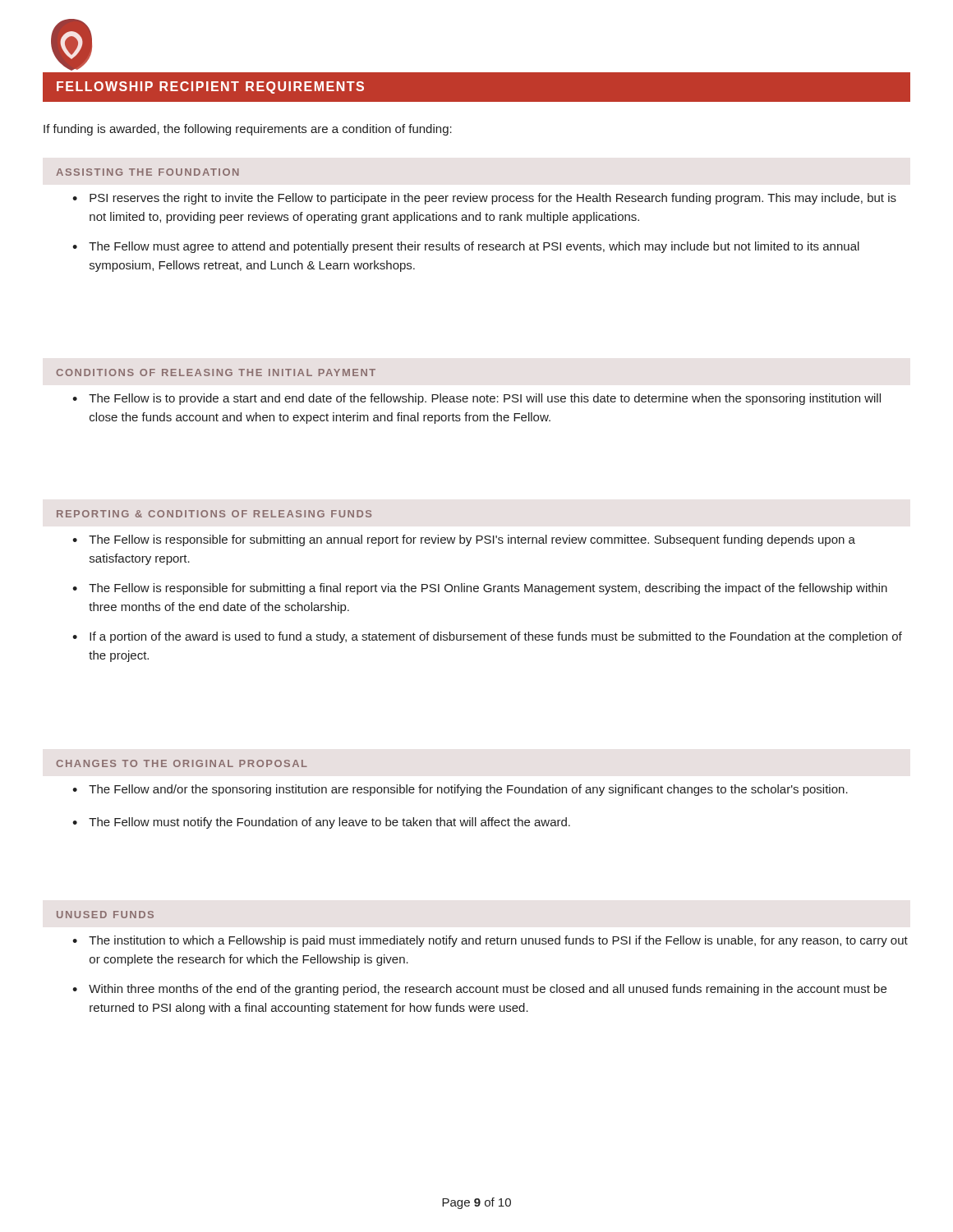Image resolution: width=953 pixels, height=1232 pixels.
Task: Where is the section header that starts "CHANGES TO THE ORIGINAL"?
Action: [182, 763]
